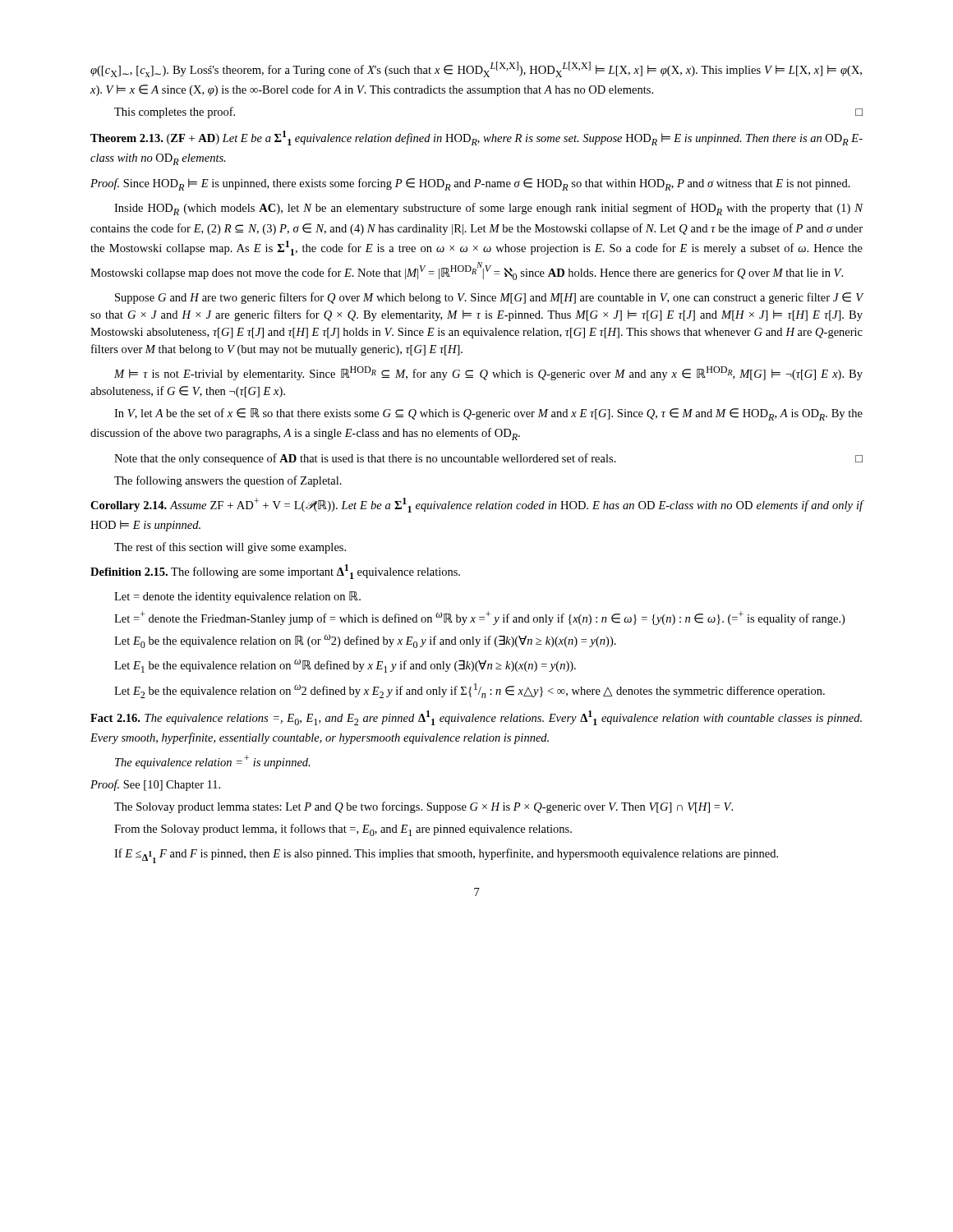
Task: Where is the passage that starts "Let E1 be"?
Action: coord(488,666)
